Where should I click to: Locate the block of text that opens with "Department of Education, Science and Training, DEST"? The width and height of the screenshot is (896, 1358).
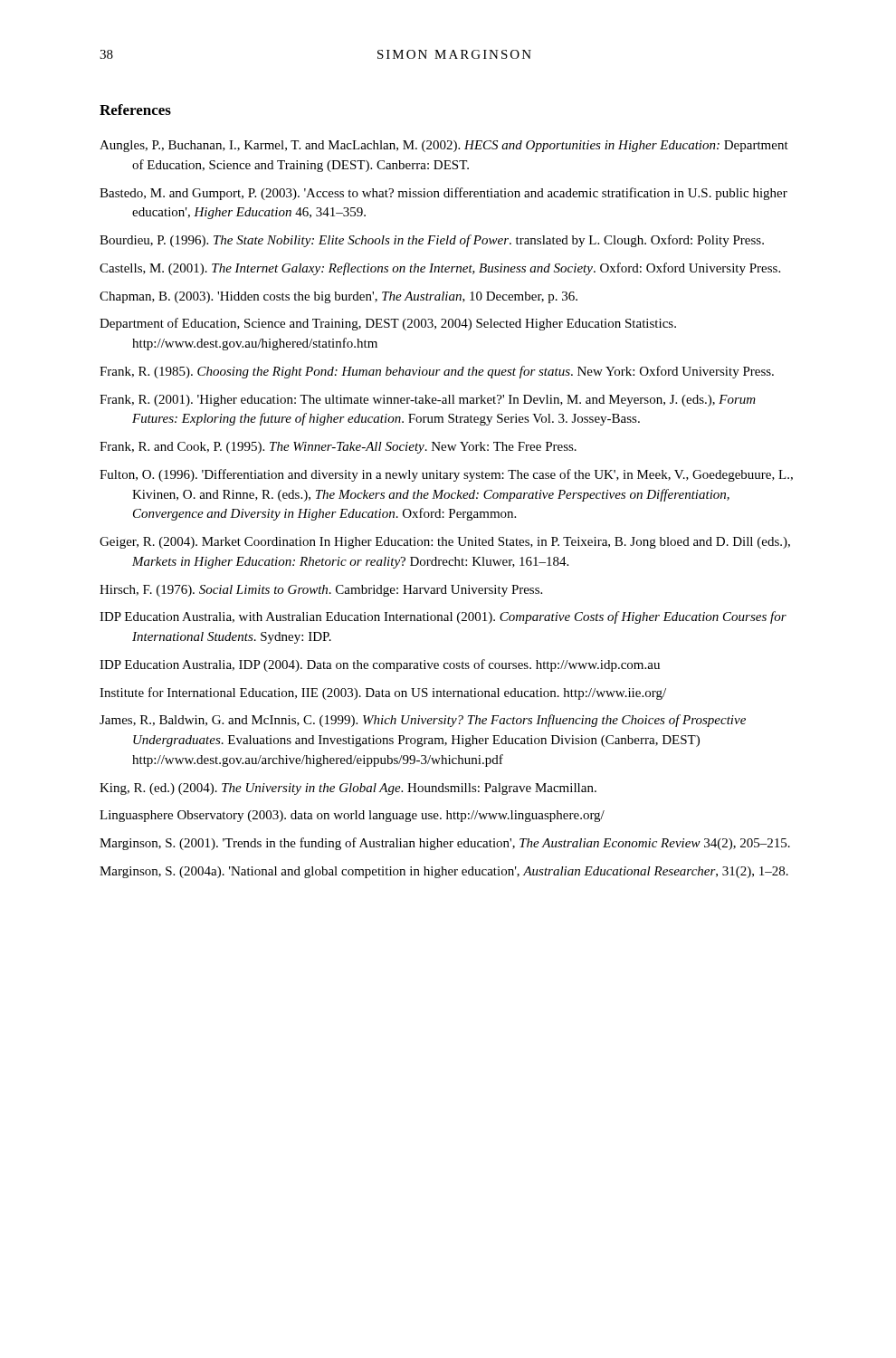click(388, 333)
